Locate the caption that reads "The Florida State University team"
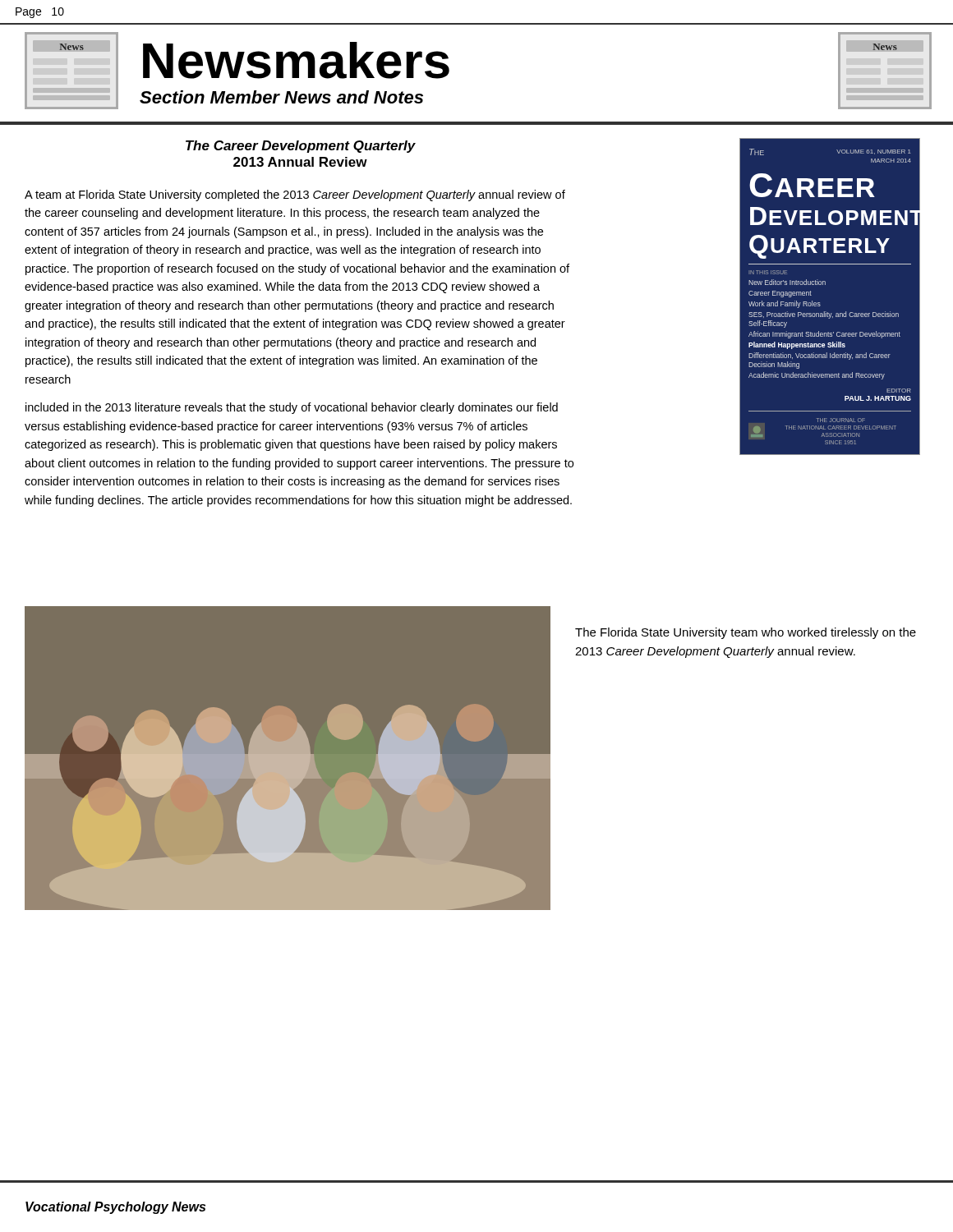 pos(746,642)
